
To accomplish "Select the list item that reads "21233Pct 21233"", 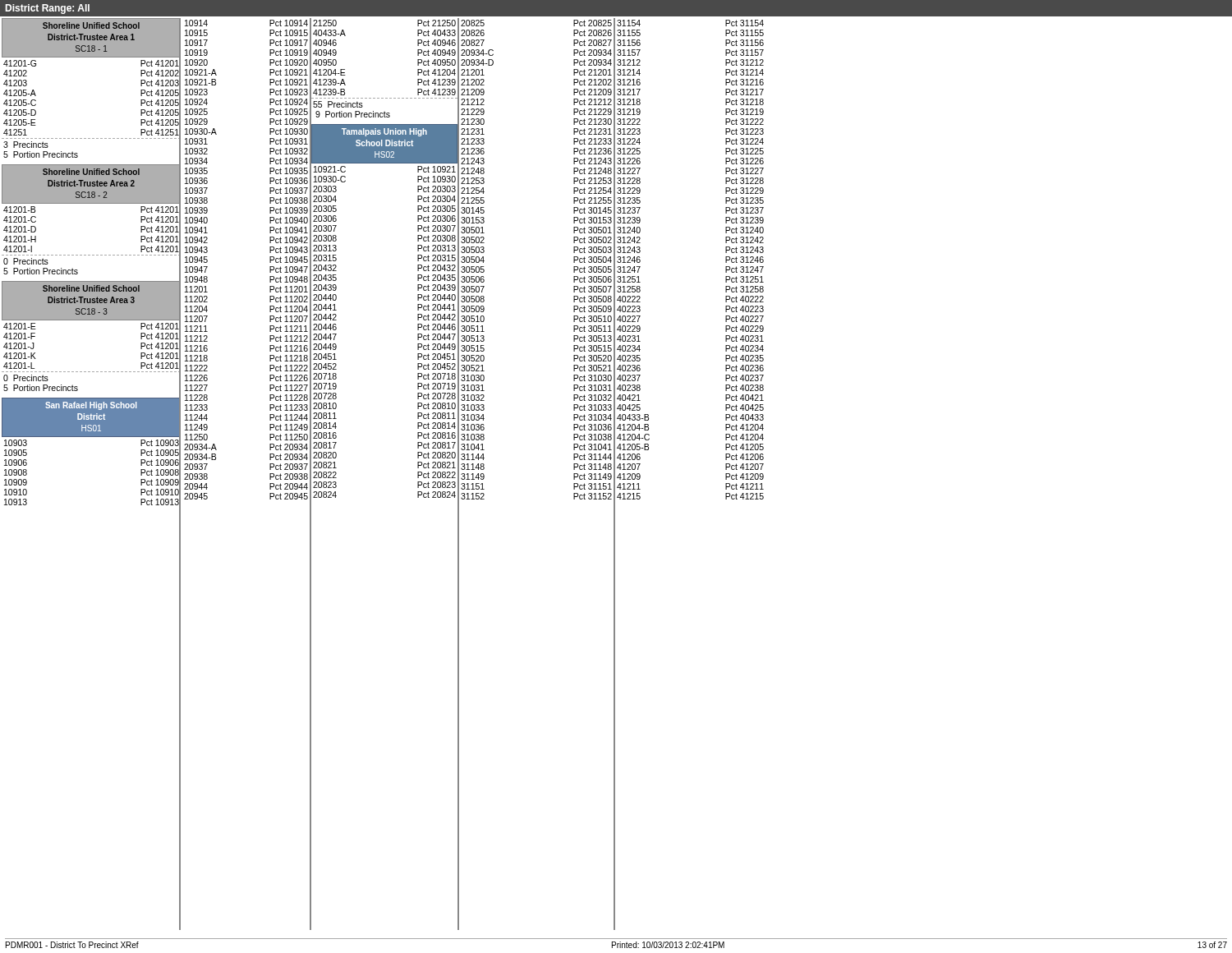I will click(473, 142).
